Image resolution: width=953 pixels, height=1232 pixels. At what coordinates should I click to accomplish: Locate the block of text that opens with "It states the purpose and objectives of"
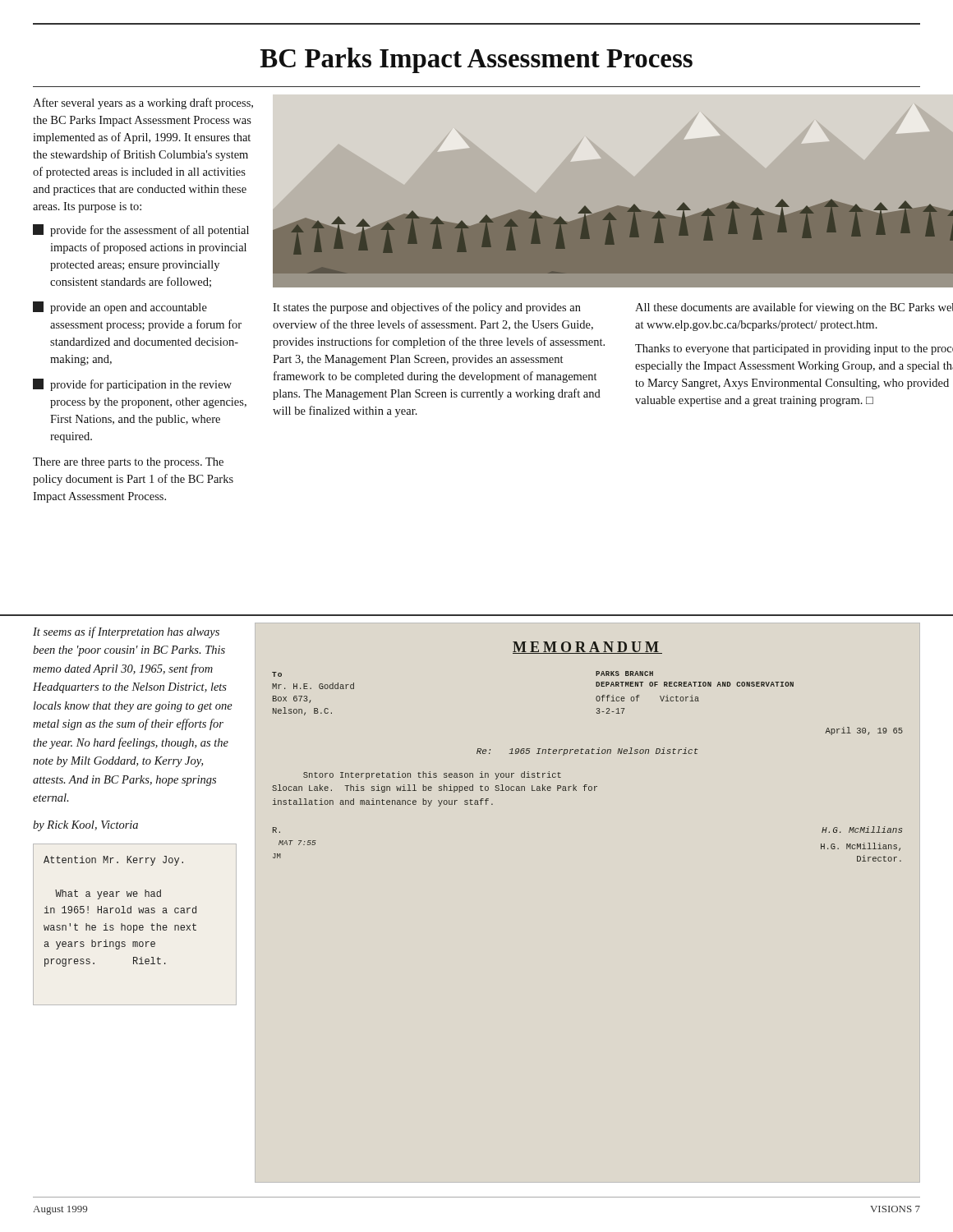[445, 359]
